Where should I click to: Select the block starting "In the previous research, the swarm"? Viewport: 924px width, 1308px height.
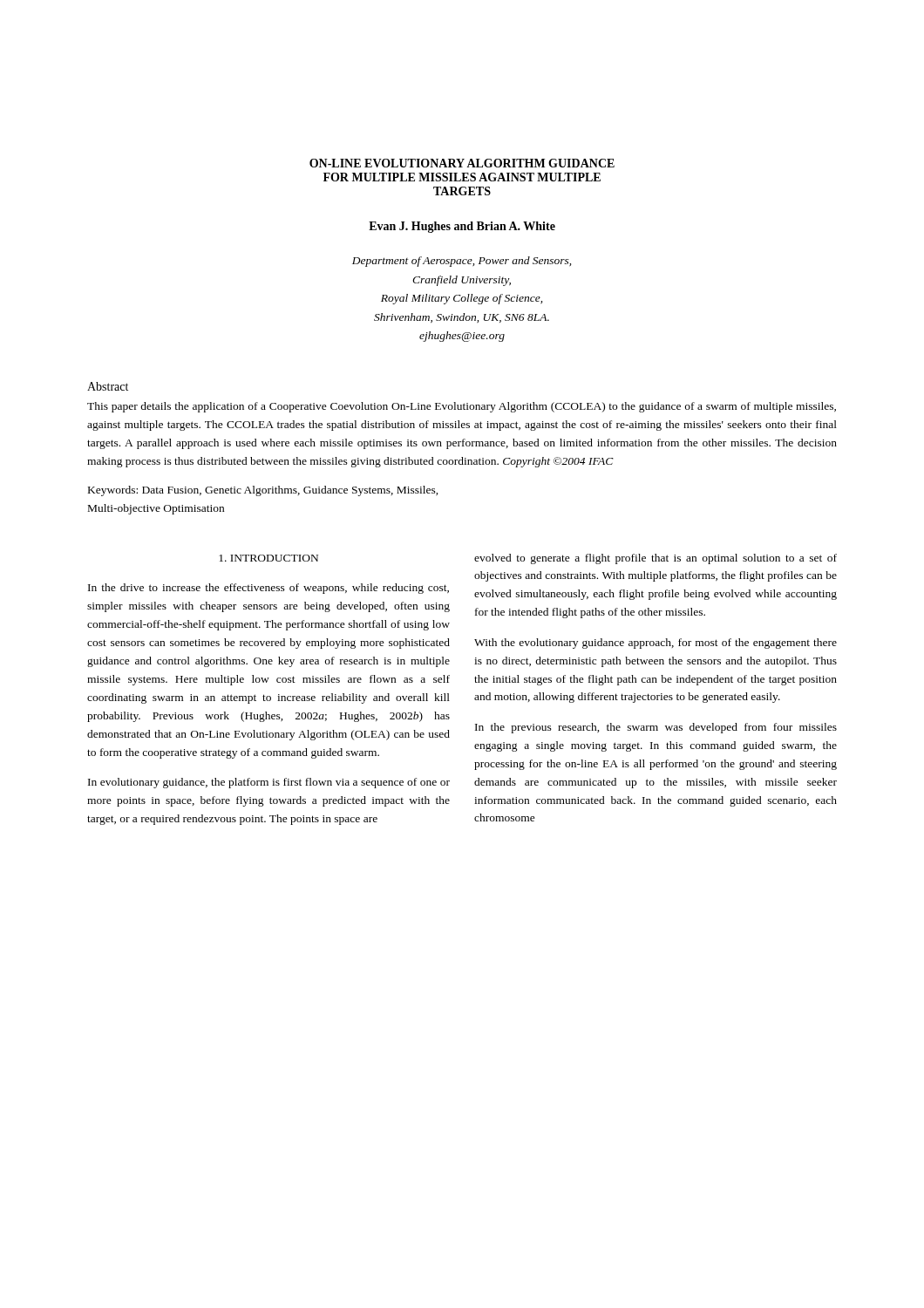656,772
